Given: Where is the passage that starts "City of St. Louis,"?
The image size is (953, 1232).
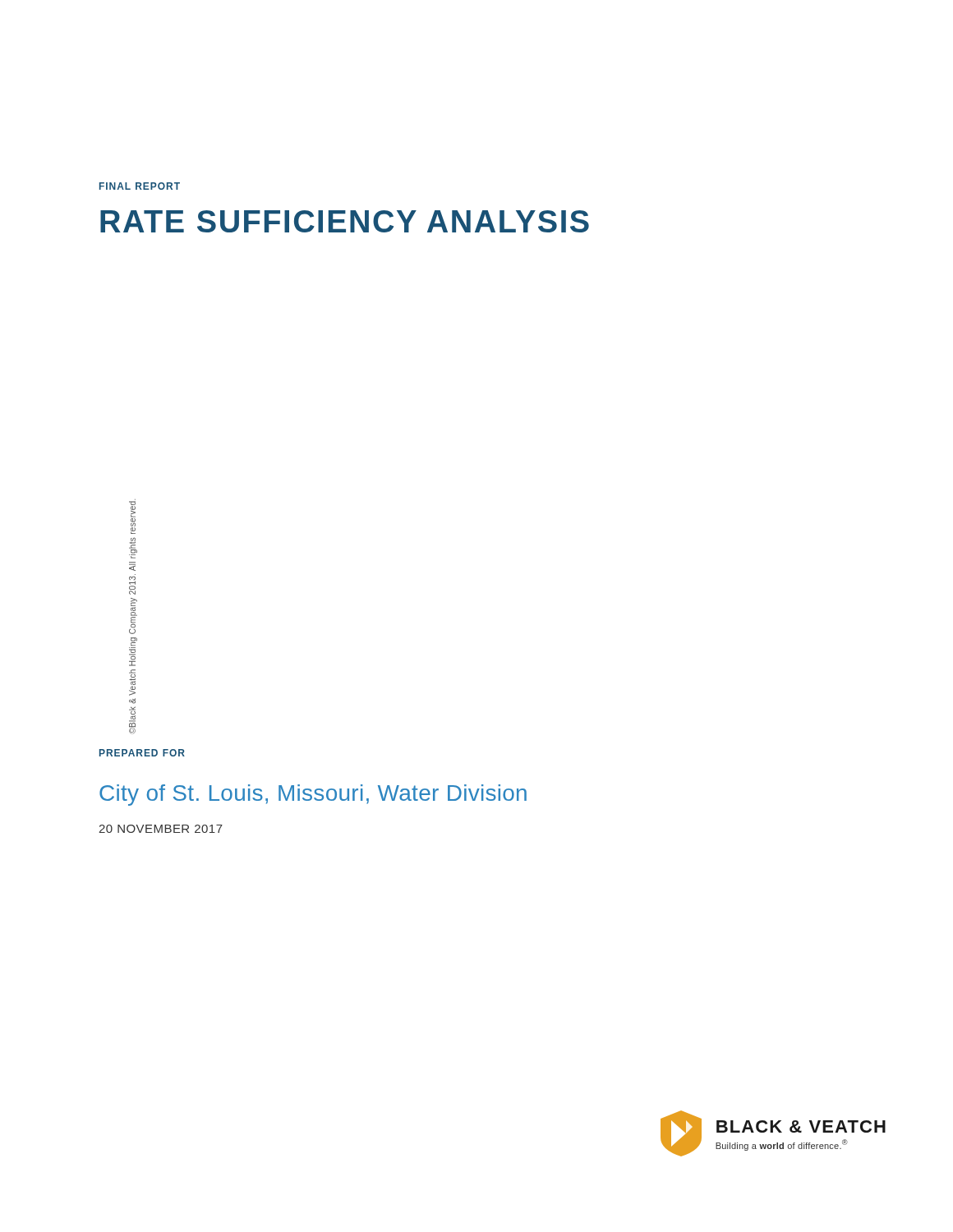Looking at the screenshot, I should click(x=313, y=793).
